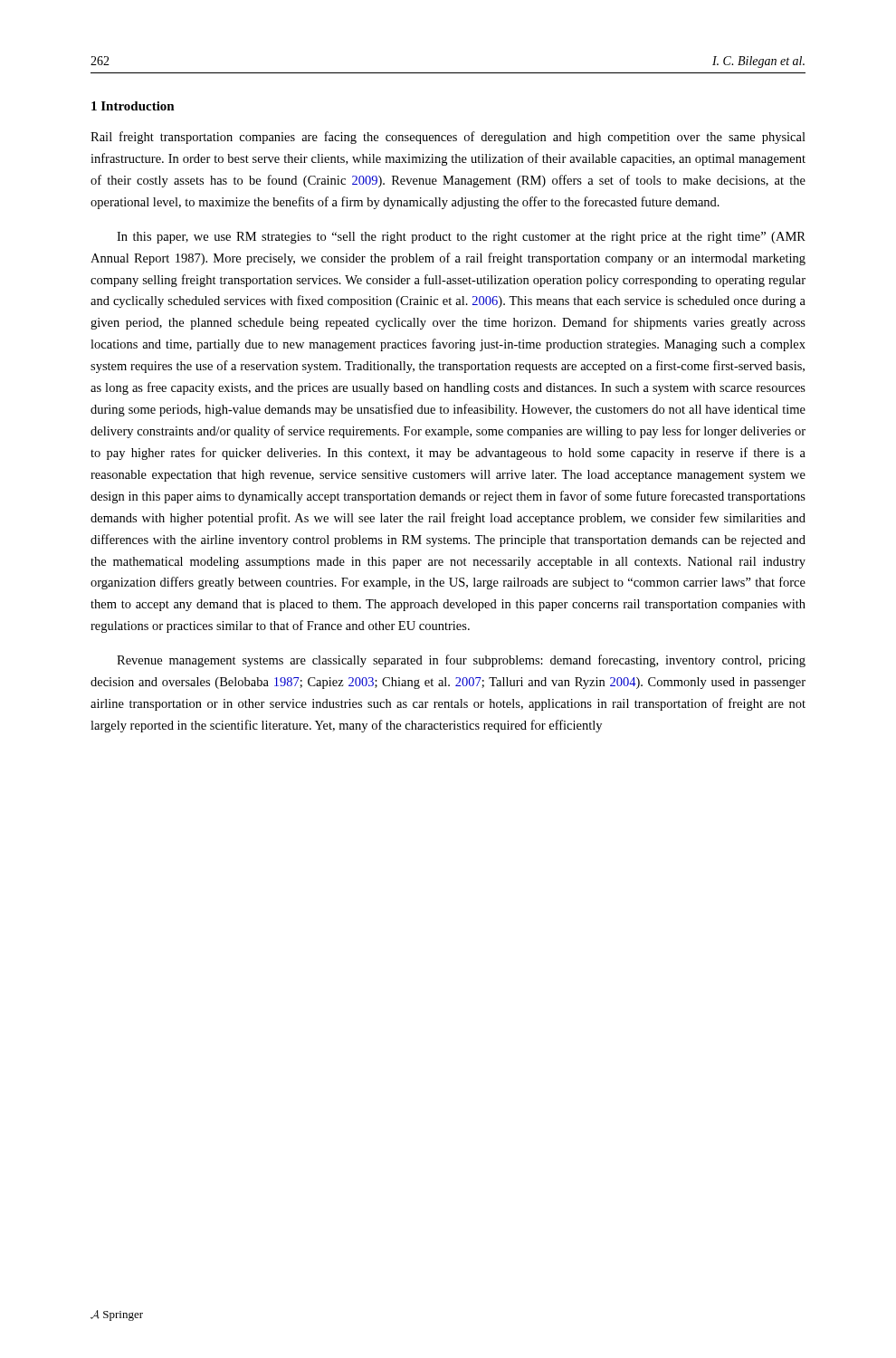This screenshot has width=896, height=1358.
Task: Locate the block starting "In this paper, we use"
Action: click(x=448, y=431)
